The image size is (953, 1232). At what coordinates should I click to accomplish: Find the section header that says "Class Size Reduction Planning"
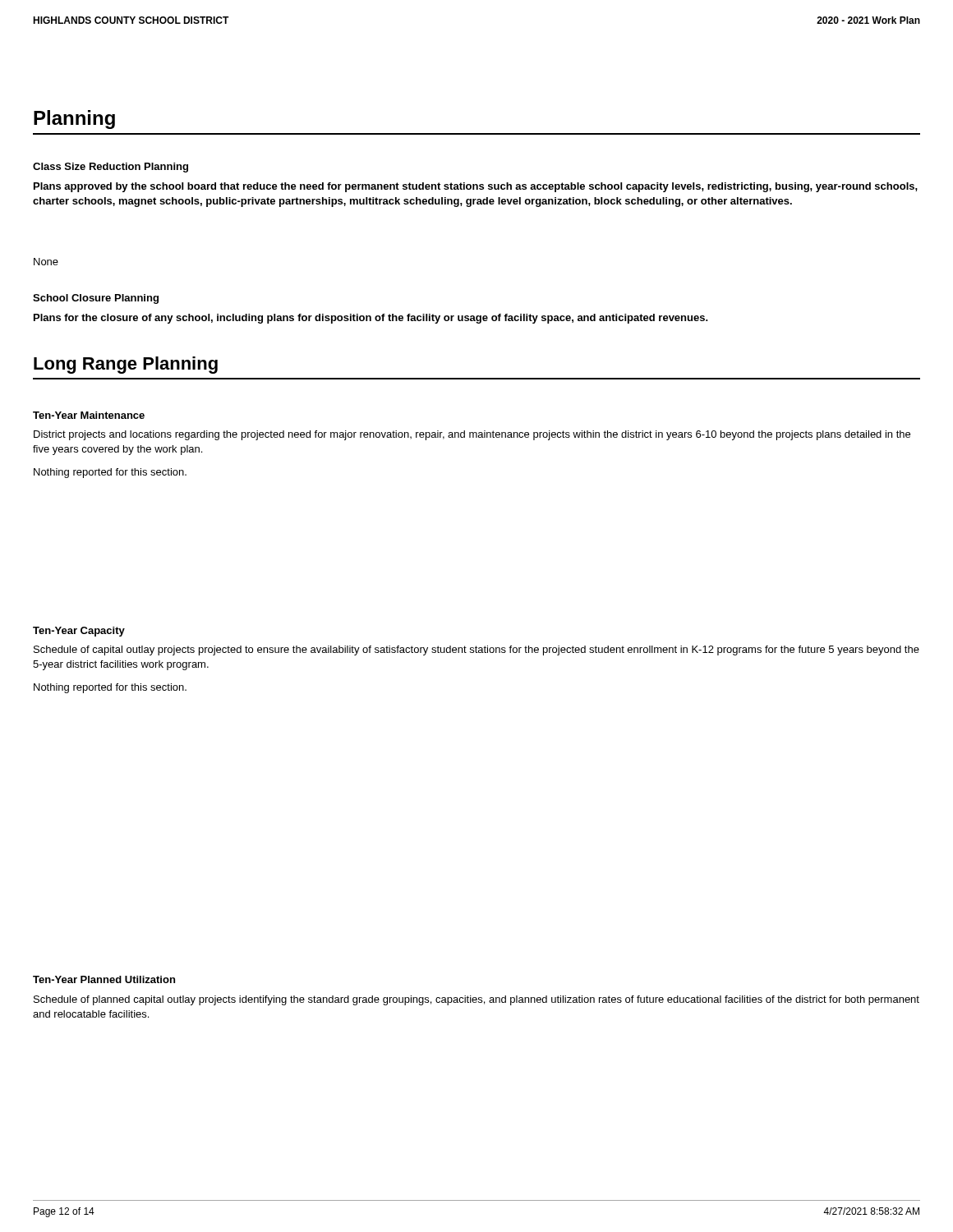(x=111, y=166)
